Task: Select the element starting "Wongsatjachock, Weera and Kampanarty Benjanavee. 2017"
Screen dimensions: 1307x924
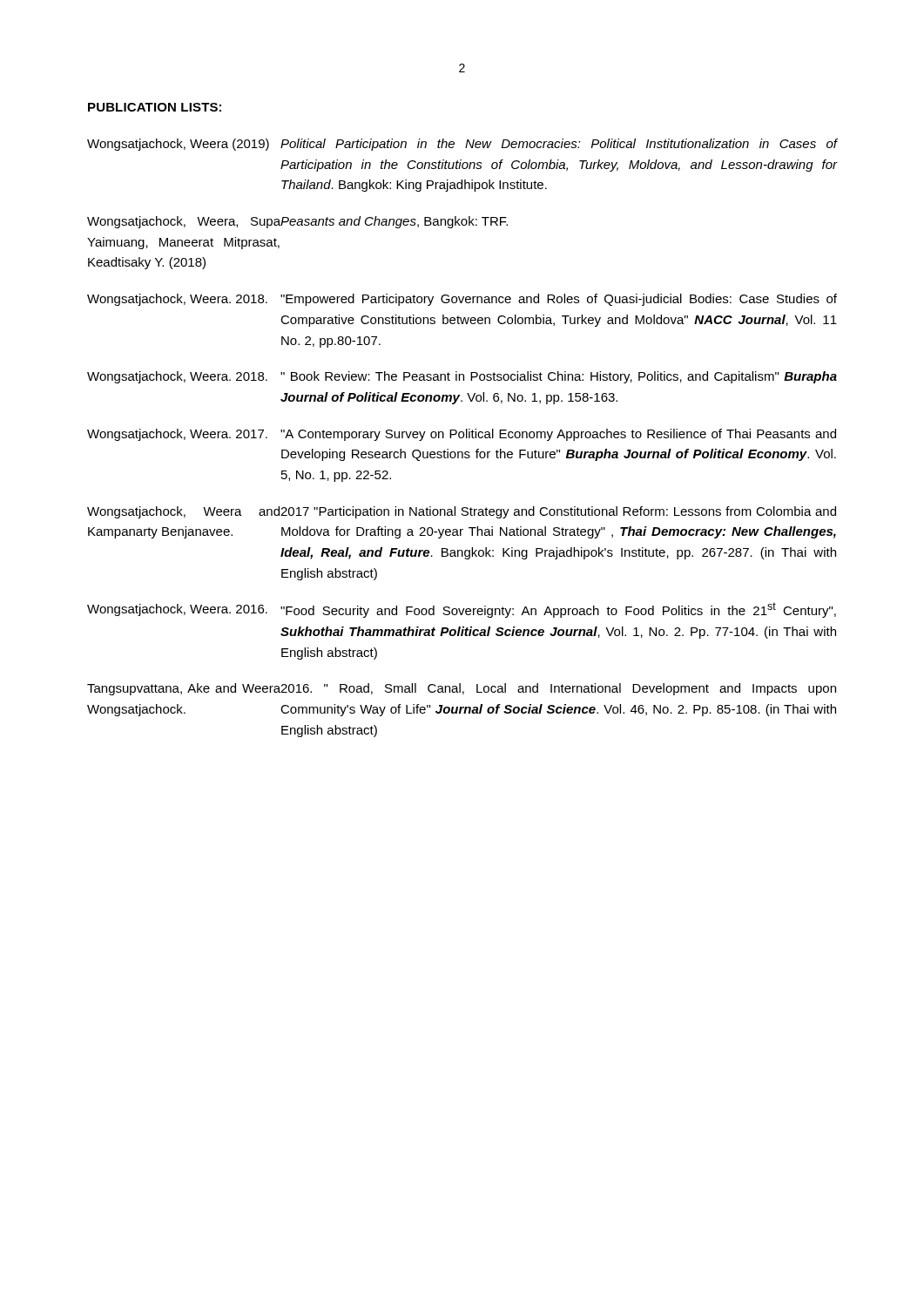Action: click(462, 542)
